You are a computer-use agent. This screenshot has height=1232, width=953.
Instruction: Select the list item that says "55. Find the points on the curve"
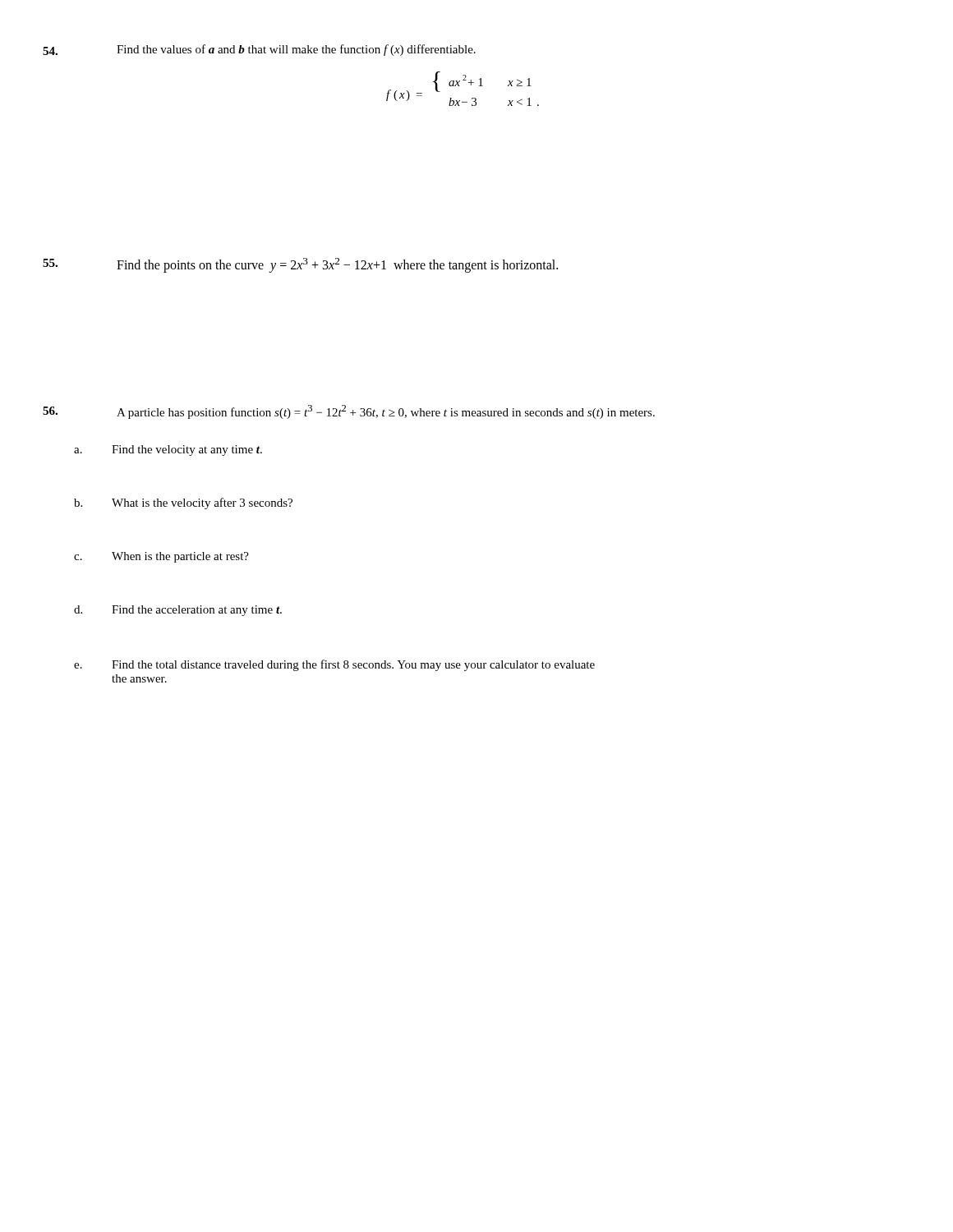(476, 264)
